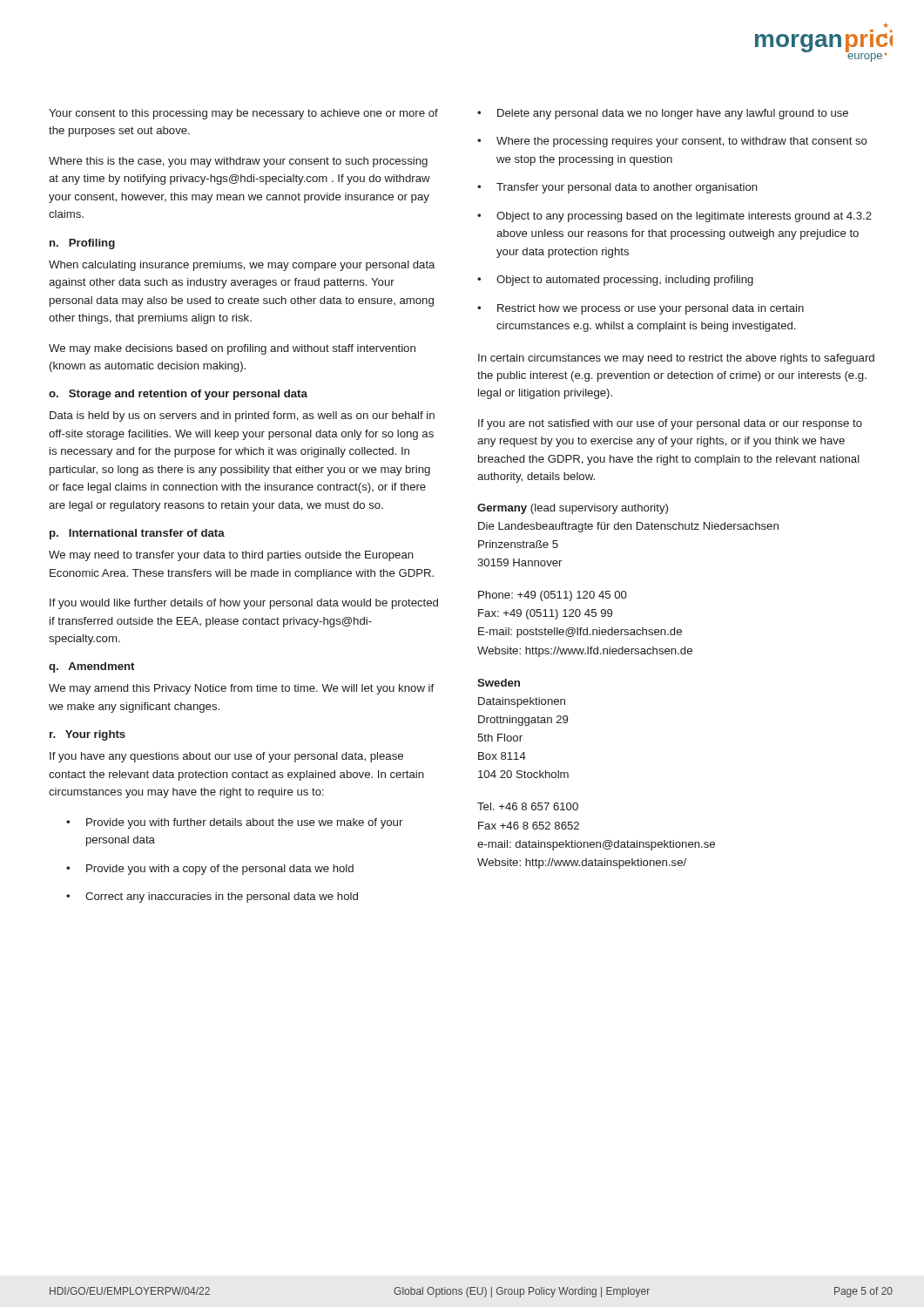924x1307 pixels.
Task: Click on the list item that says "• Transfer your personal data"
Action: click(x=618, y=188)
